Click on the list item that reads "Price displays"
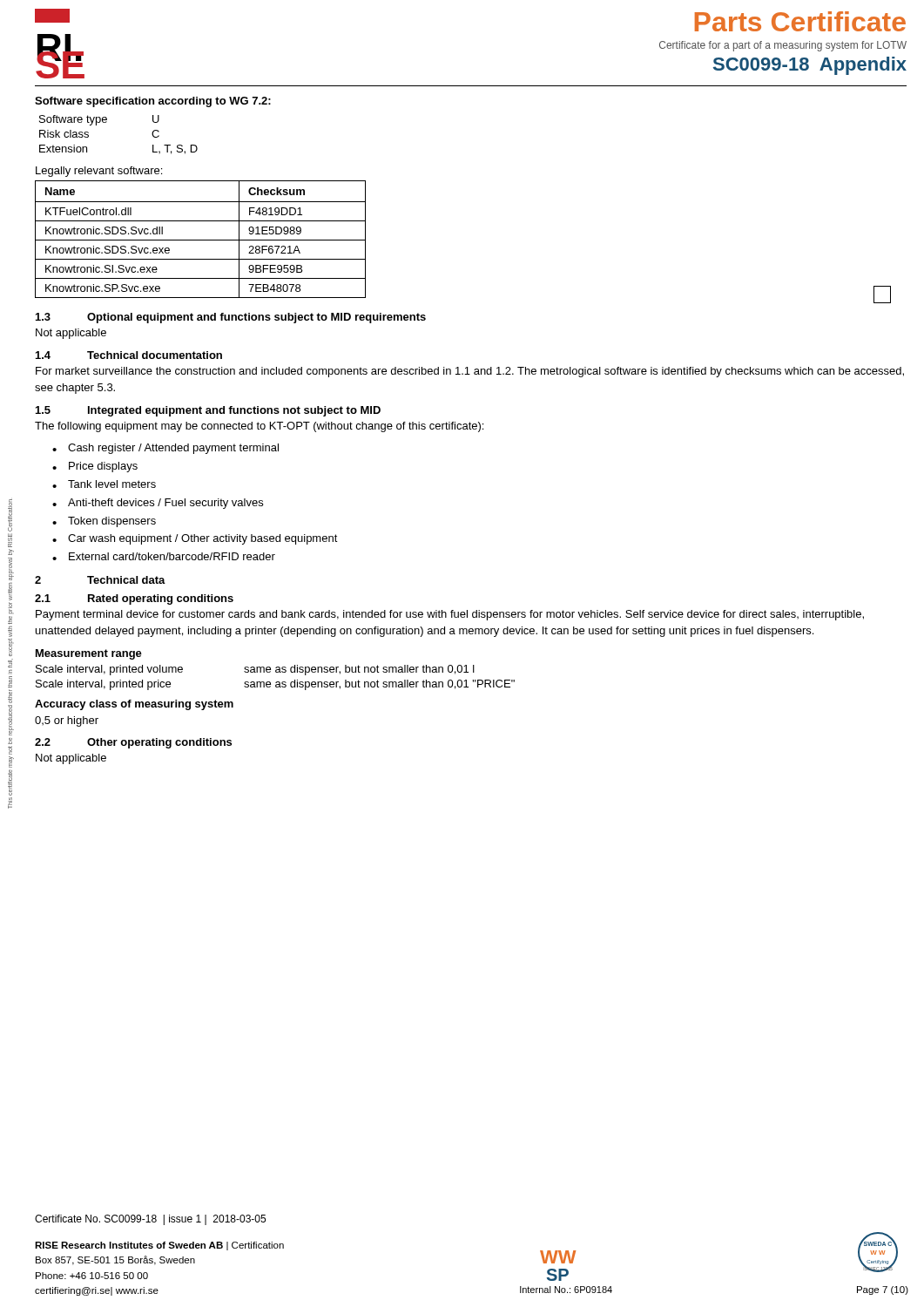Image resolution: width=924 pixels, height=1307 pixels. [x=103, y=466]
